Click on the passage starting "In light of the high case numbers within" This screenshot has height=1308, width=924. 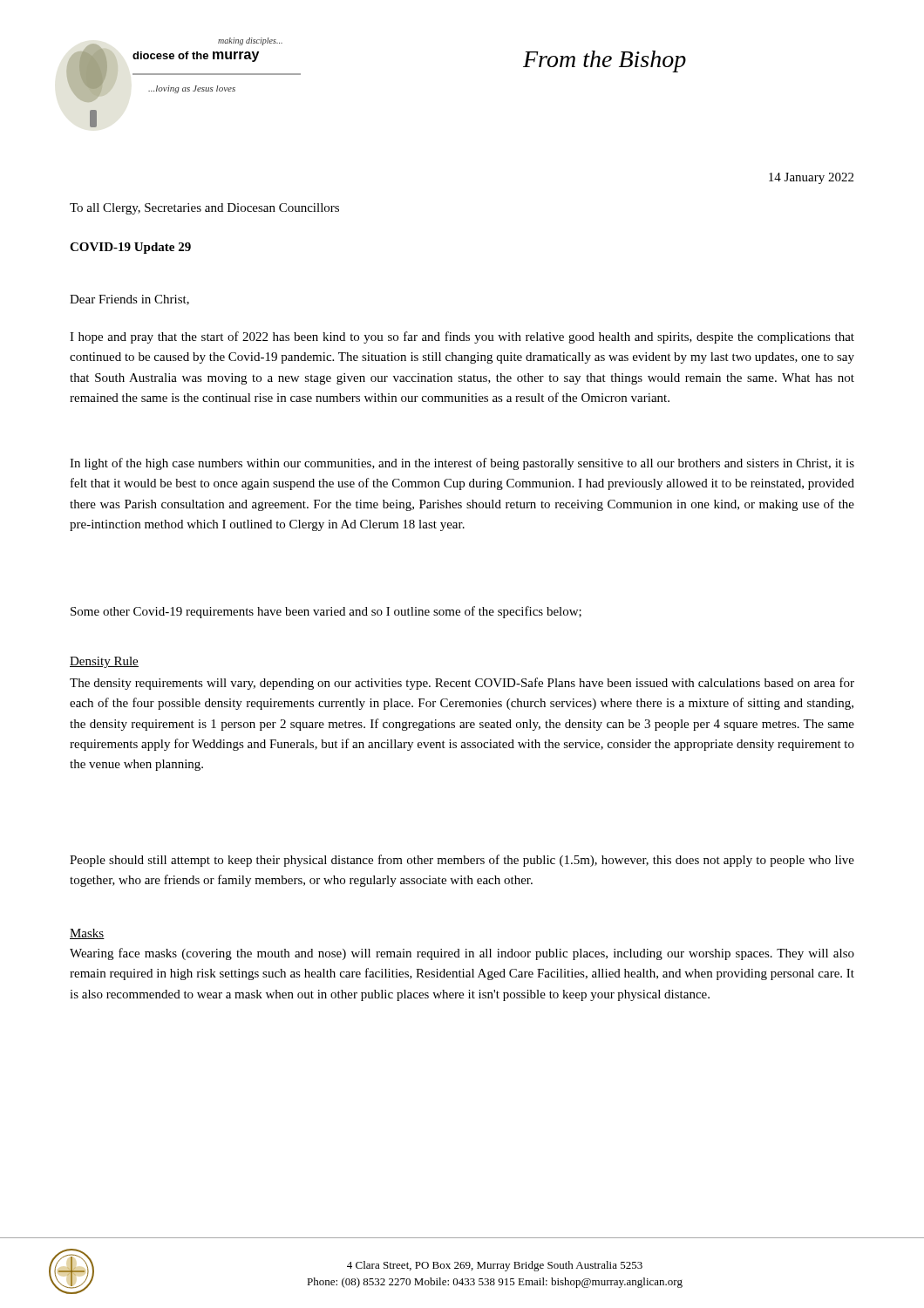pos(462,493)
